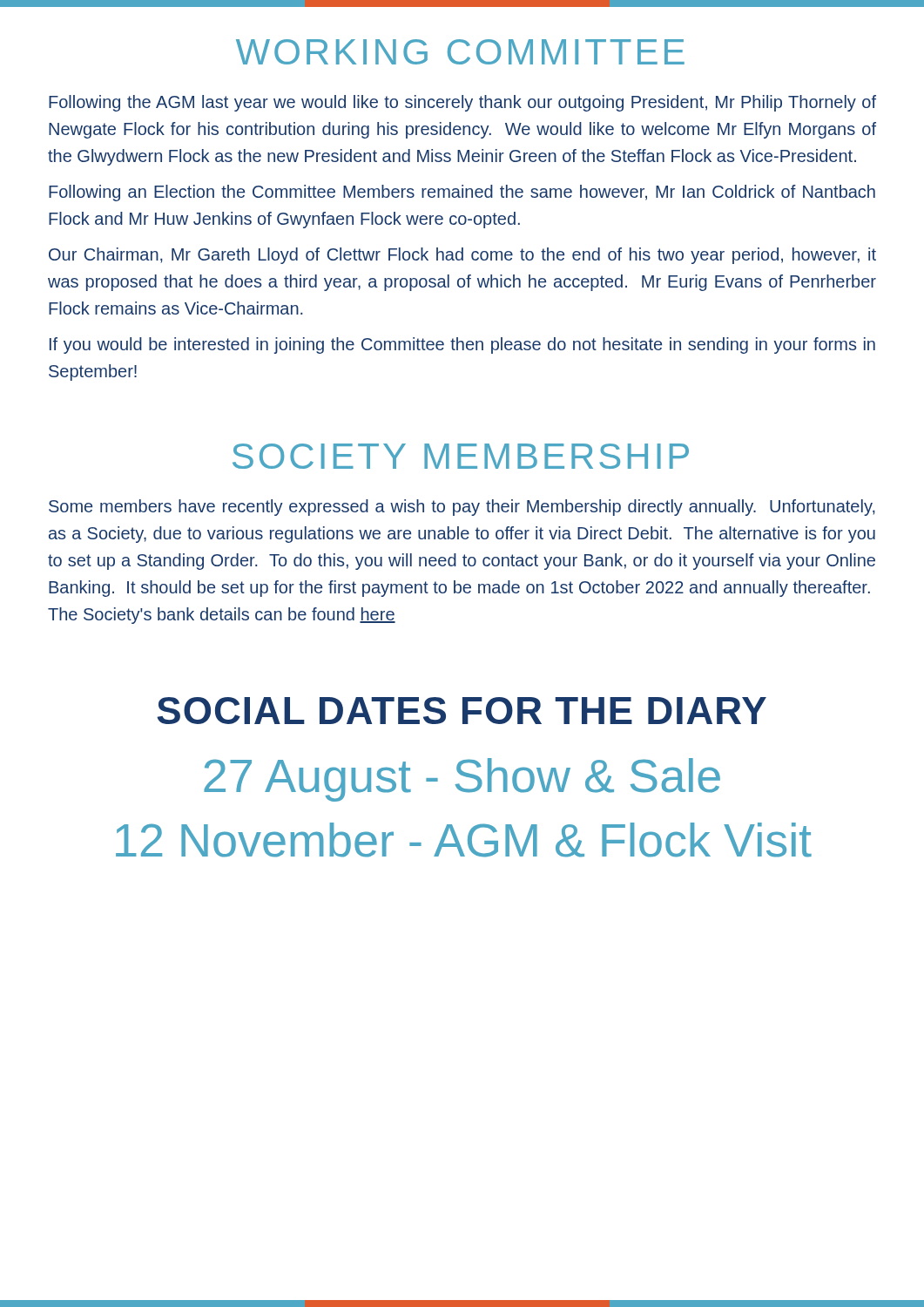Find the text block with the text "12 November -"
Viewport: 924px width, 1307px height.
click(x=462, y=840)
